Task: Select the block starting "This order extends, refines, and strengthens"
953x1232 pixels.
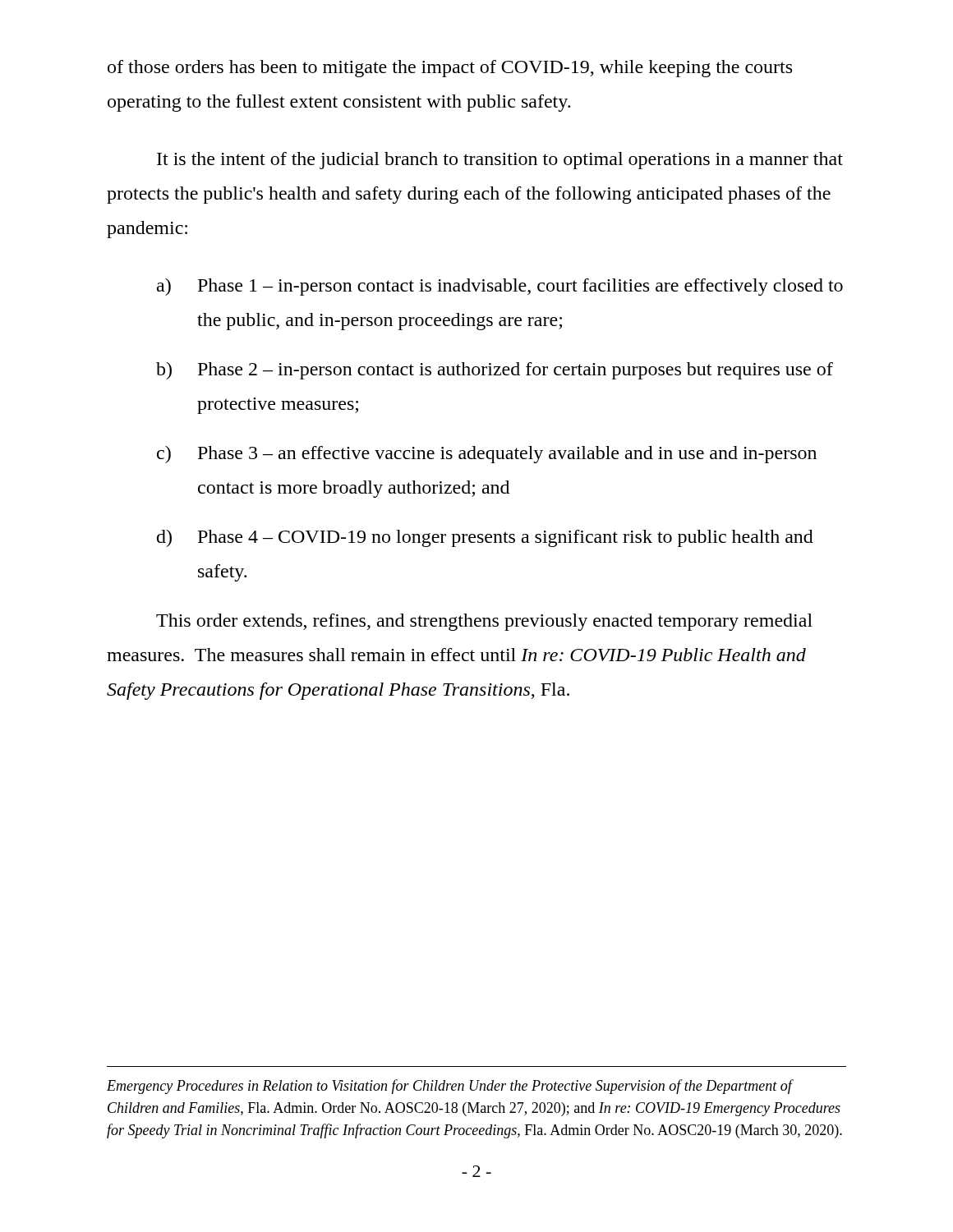Action: [460, 655]
